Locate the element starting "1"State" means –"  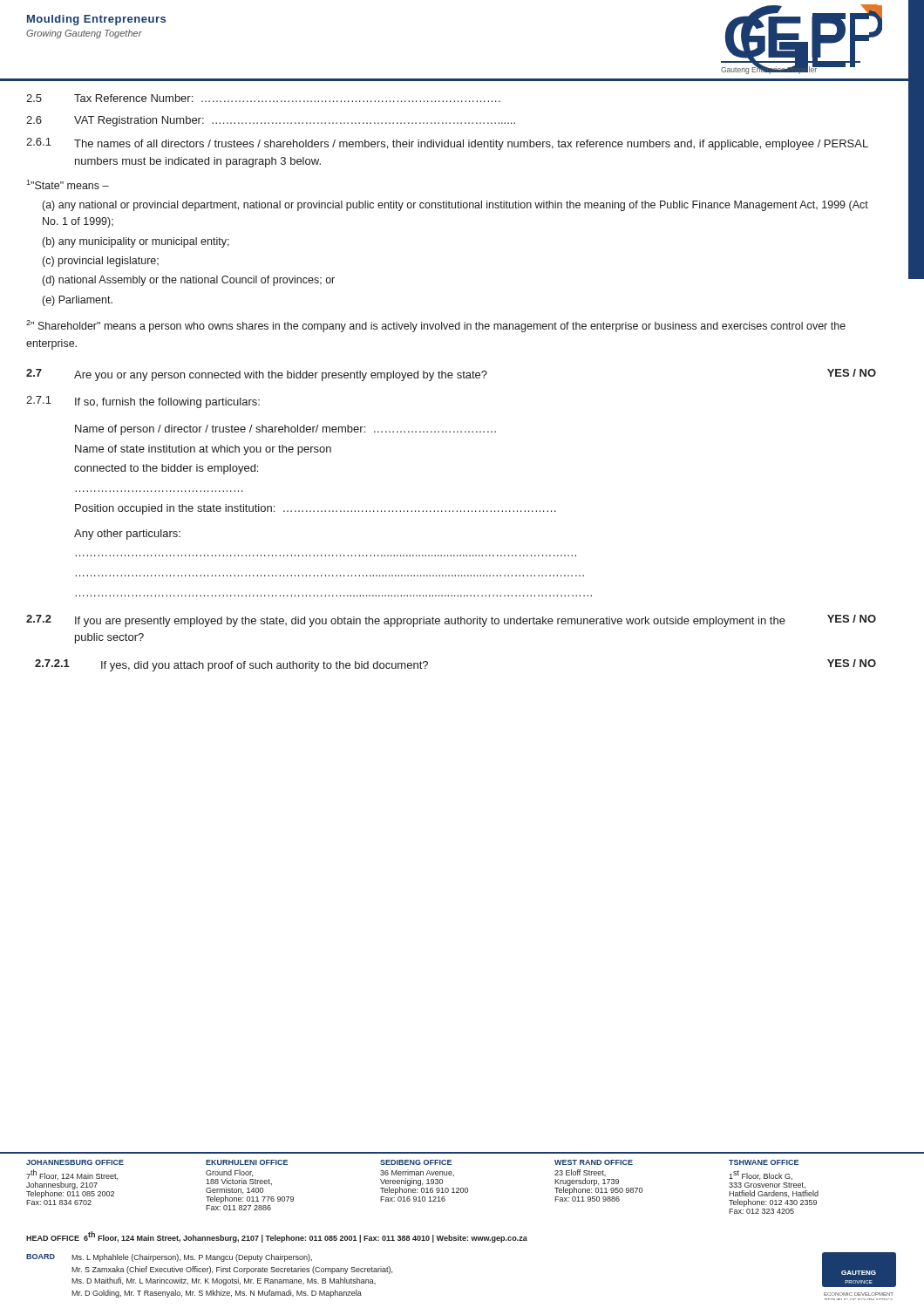(68, 184)
